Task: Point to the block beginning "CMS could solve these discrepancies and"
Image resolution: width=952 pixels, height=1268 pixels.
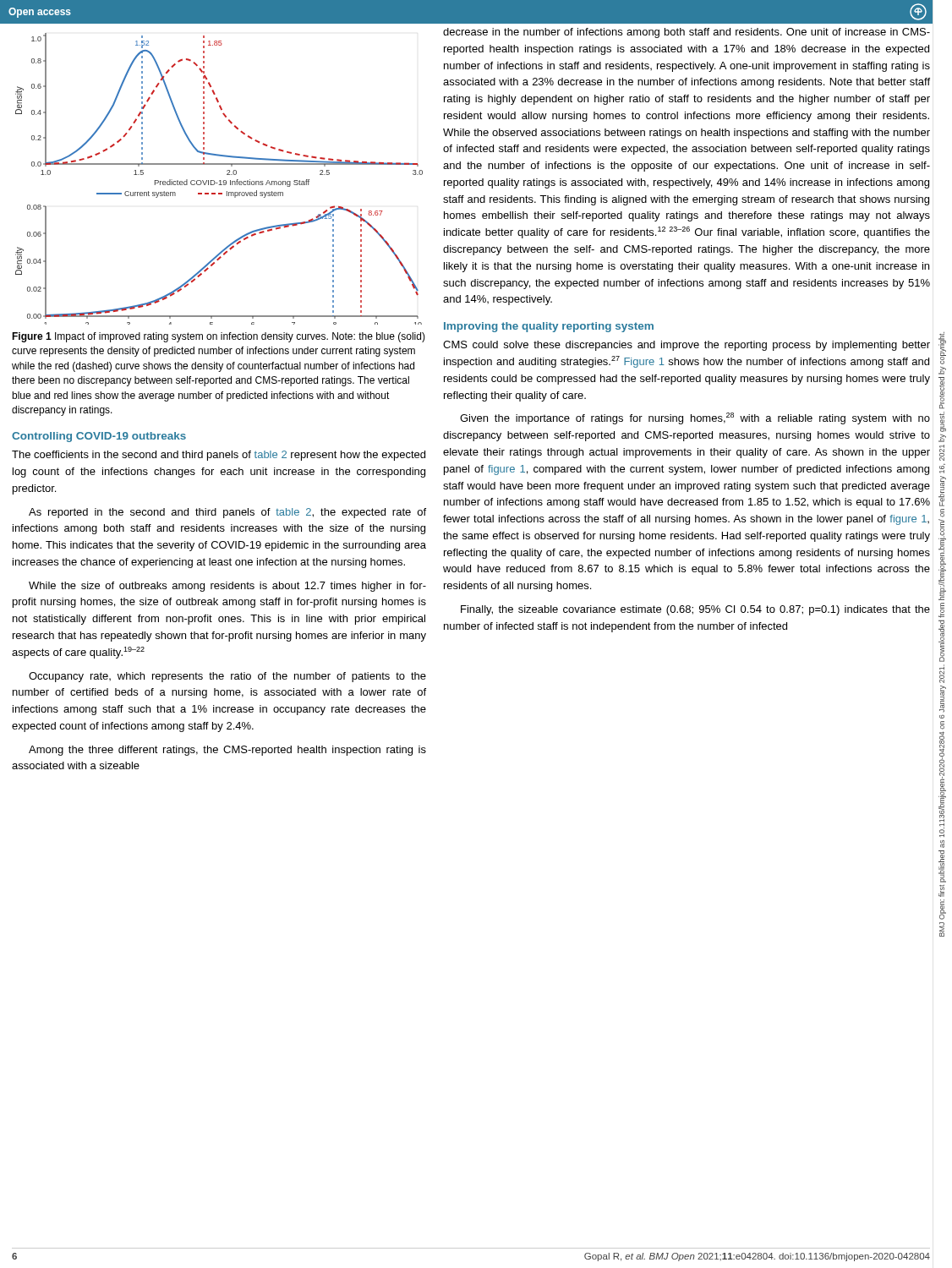Action: (x=687, y=485)
